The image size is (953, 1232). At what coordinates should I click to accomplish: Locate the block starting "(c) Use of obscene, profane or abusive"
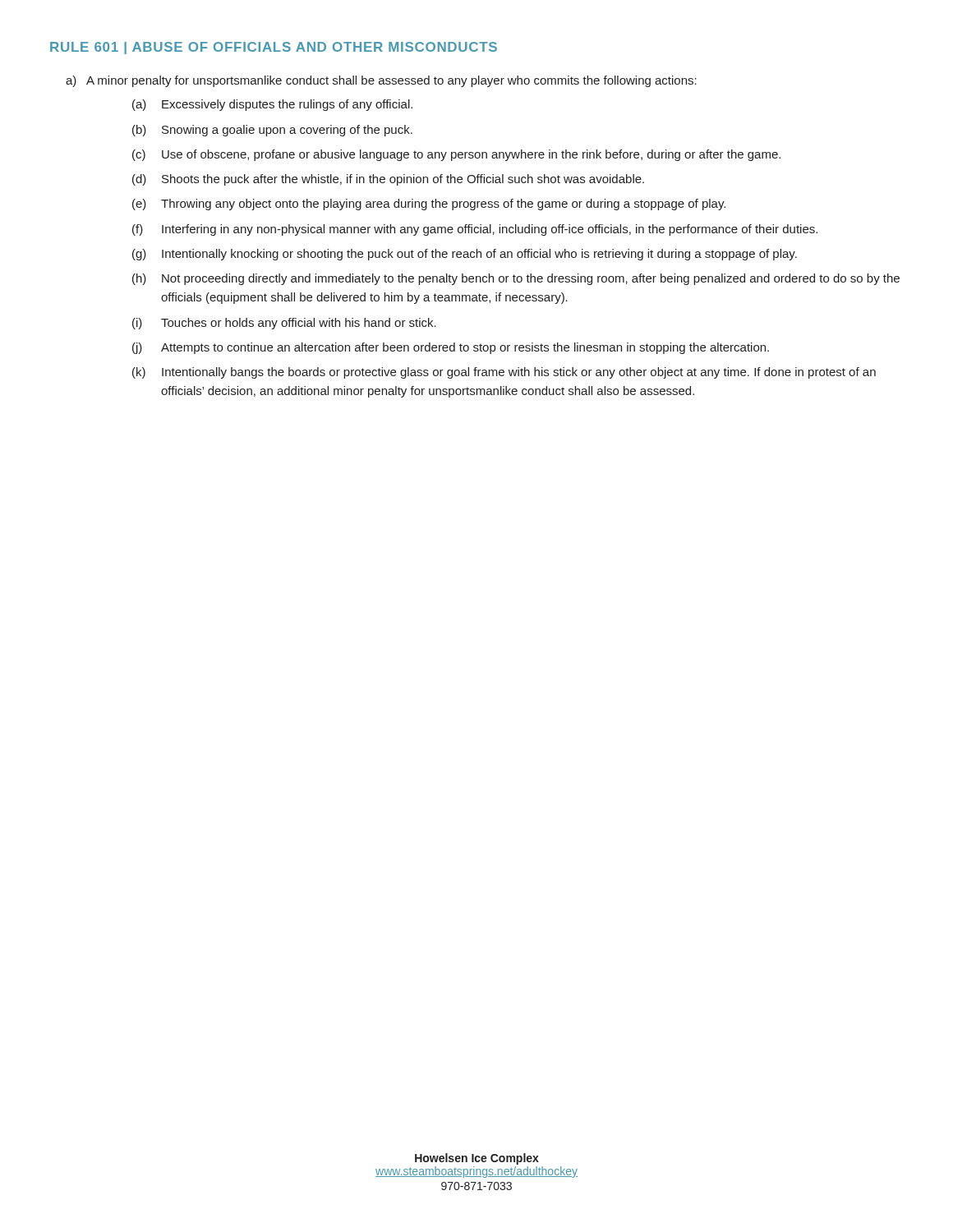518,154
